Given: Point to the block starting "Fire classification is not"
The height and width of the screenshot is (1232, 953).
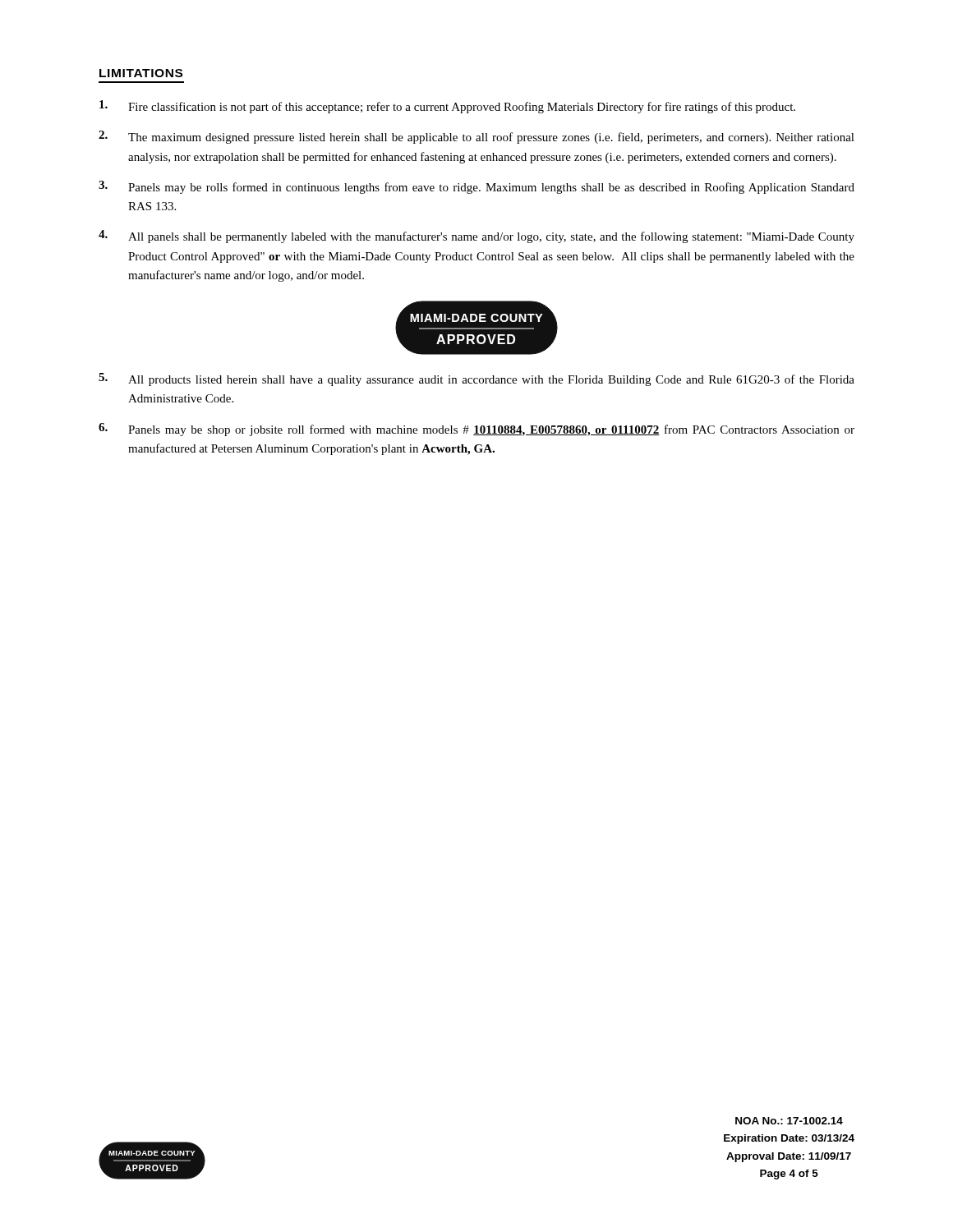Looking at the screenshot, I should tap(476, 107).
